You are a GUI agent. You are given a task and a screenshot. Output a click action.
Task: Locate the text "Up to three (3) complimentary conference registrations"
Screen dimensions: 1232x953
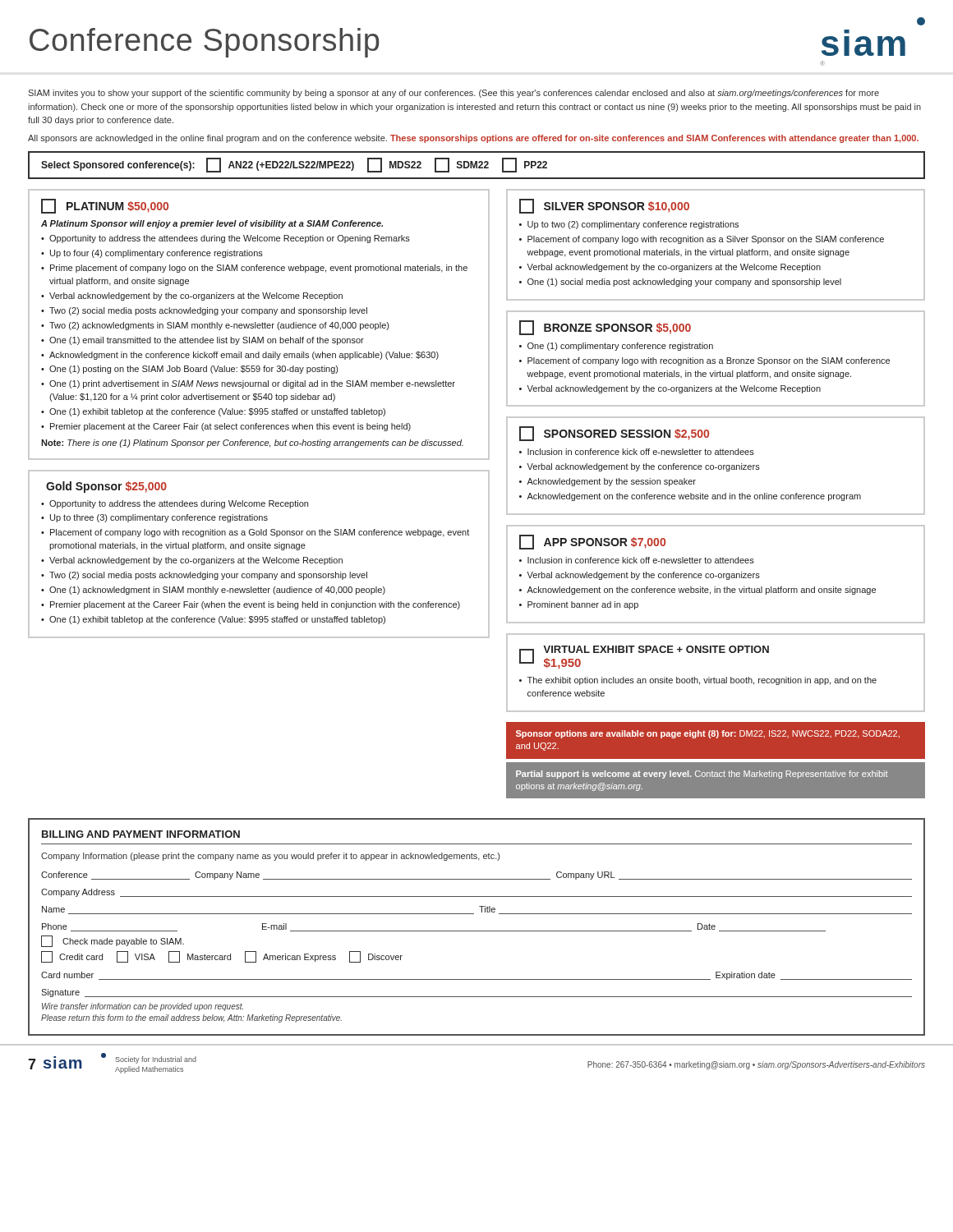pos(159,518)
